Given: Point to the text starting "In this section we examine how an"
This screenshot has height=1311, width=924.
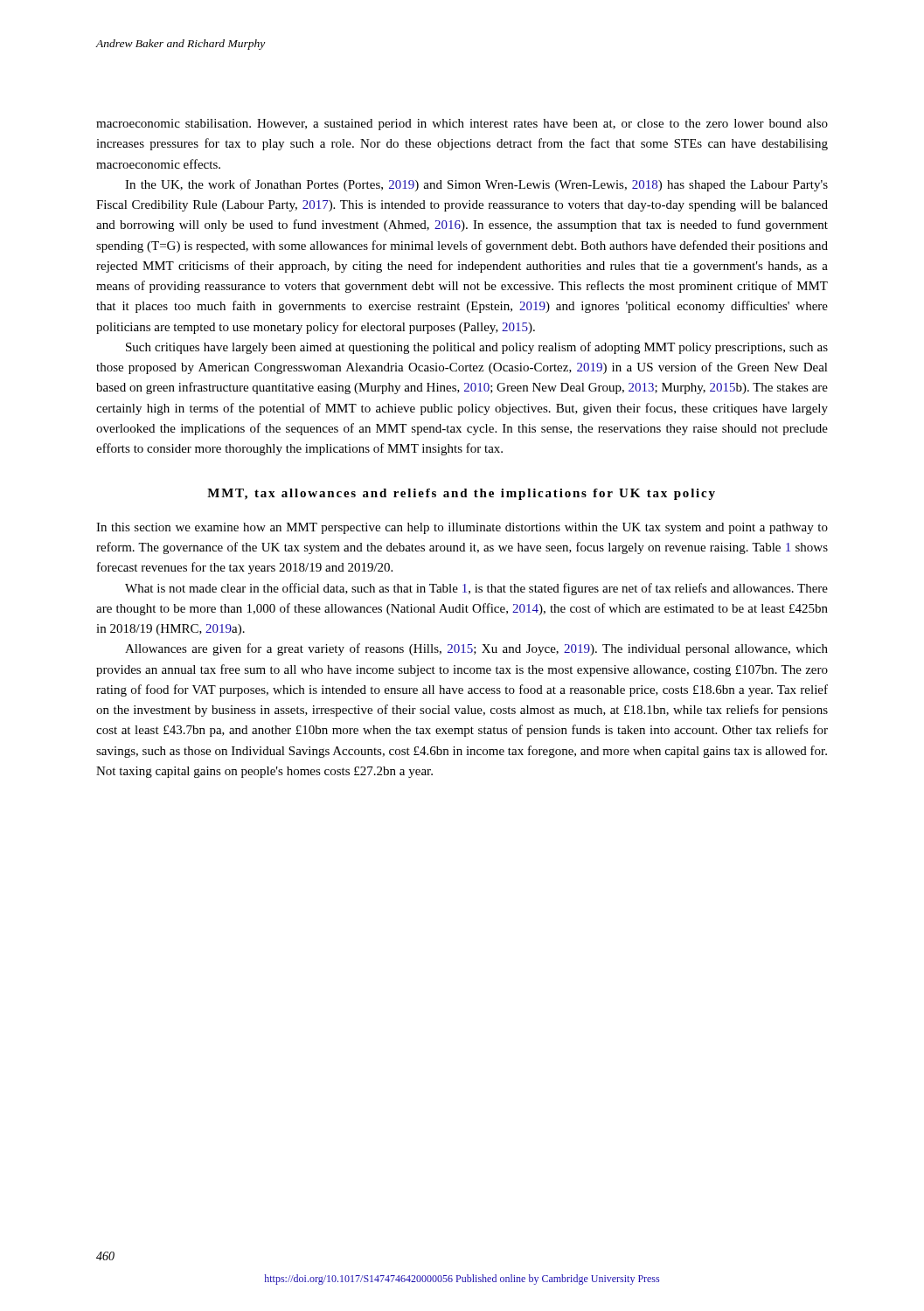Looking at the screenshot, I should tap(462, 649).
